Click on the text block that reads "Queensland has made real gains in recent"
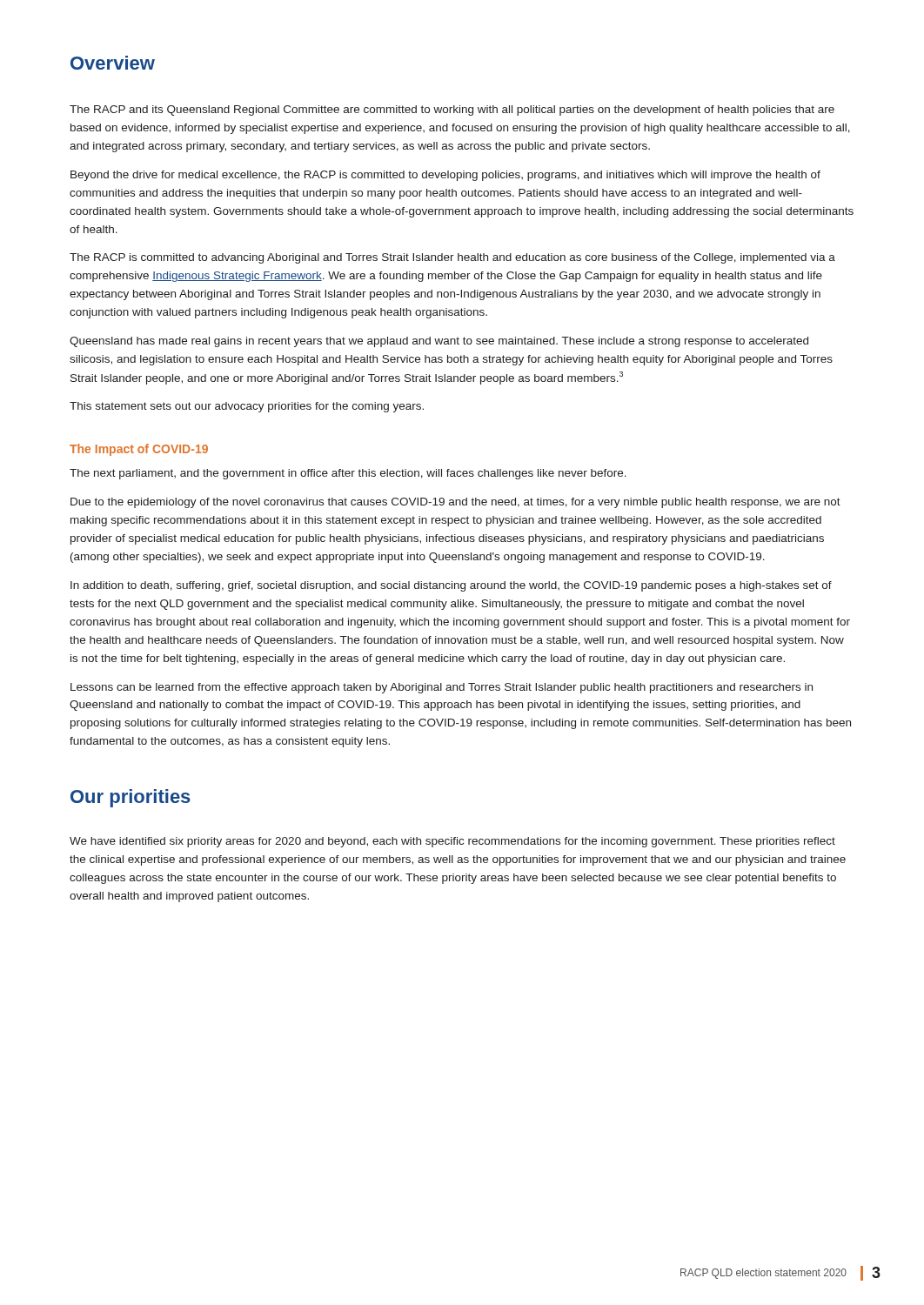This screenshot has width=924, height=1305. pyautogui.click(x=462, y=360)
